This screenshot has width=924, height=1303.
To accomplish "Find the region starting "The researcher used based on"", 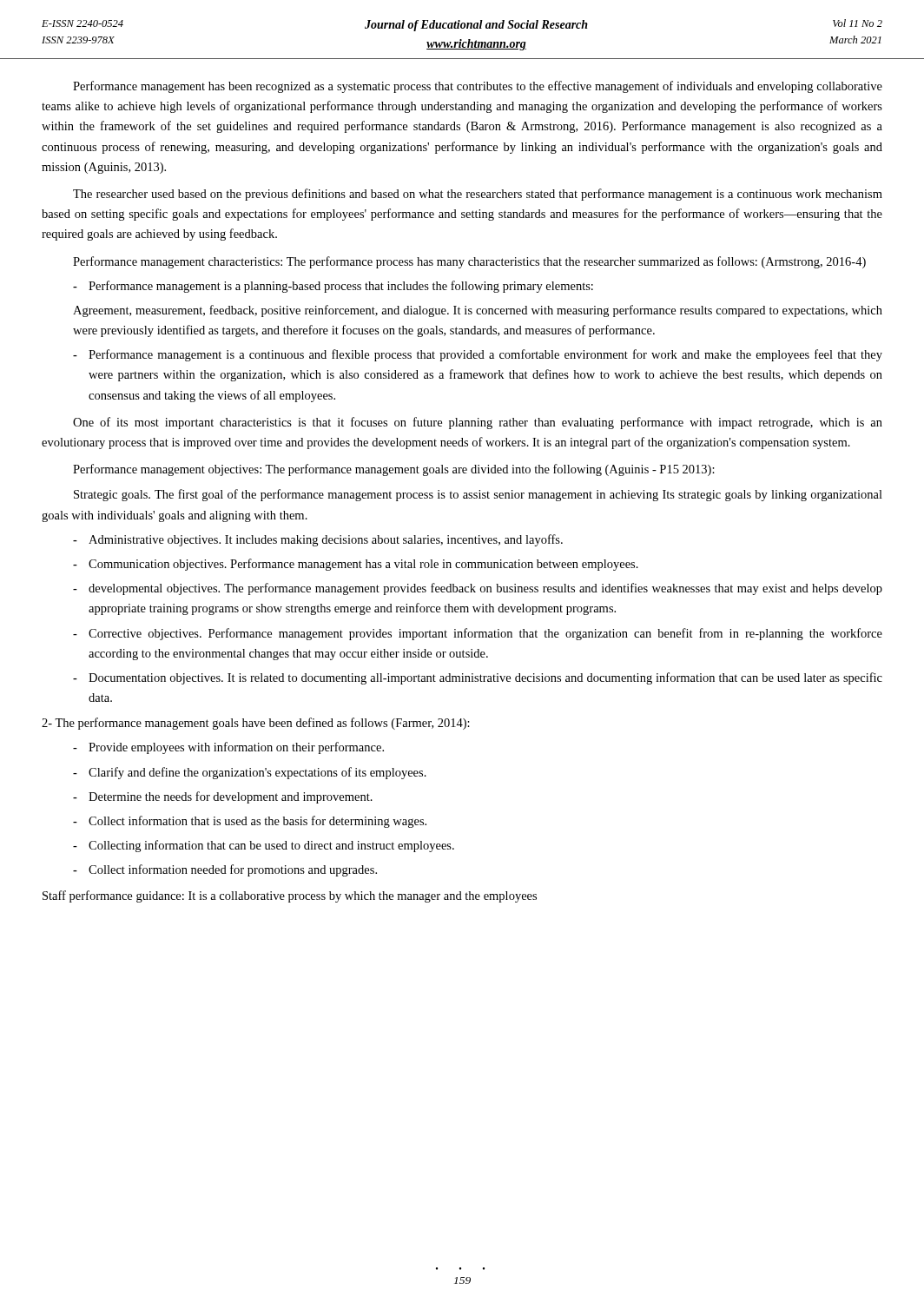I will 462,214.
